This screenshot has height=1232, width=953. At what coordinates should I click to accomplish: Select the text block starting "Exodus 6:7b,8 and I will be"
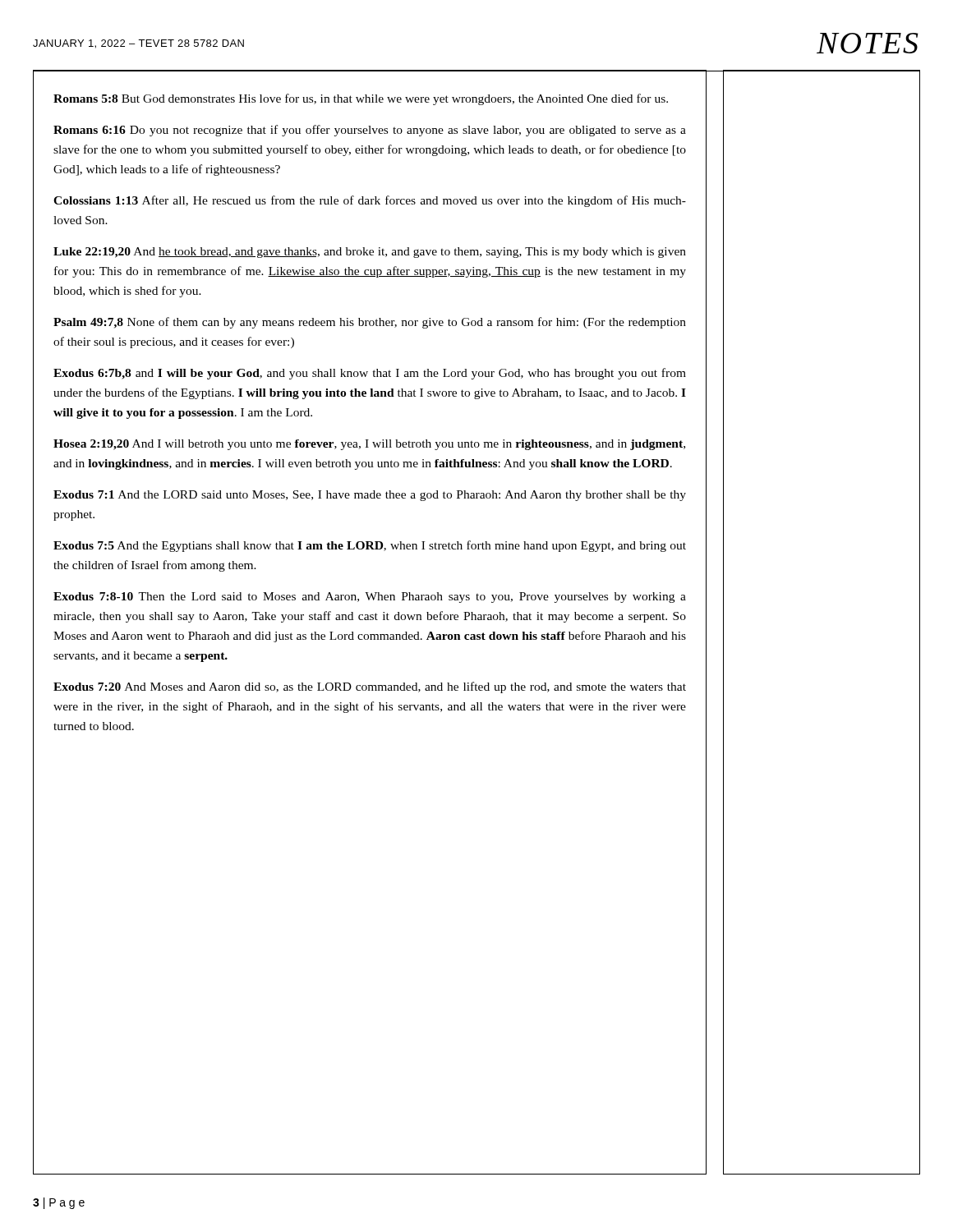(x=370, y=392)
